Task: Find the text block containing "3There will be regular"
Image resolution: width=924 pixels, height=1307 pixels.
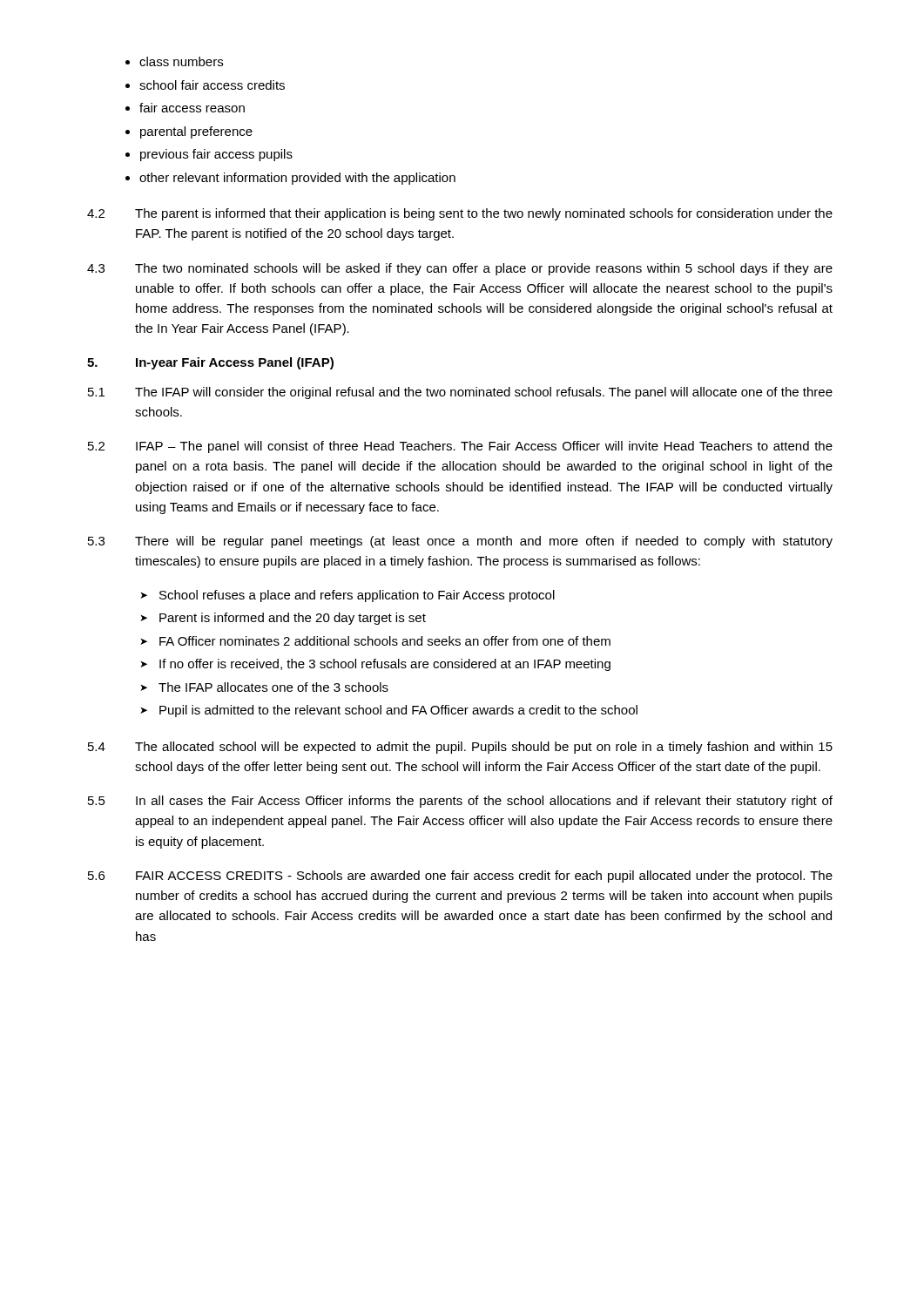Action: (x=462, y=551)
